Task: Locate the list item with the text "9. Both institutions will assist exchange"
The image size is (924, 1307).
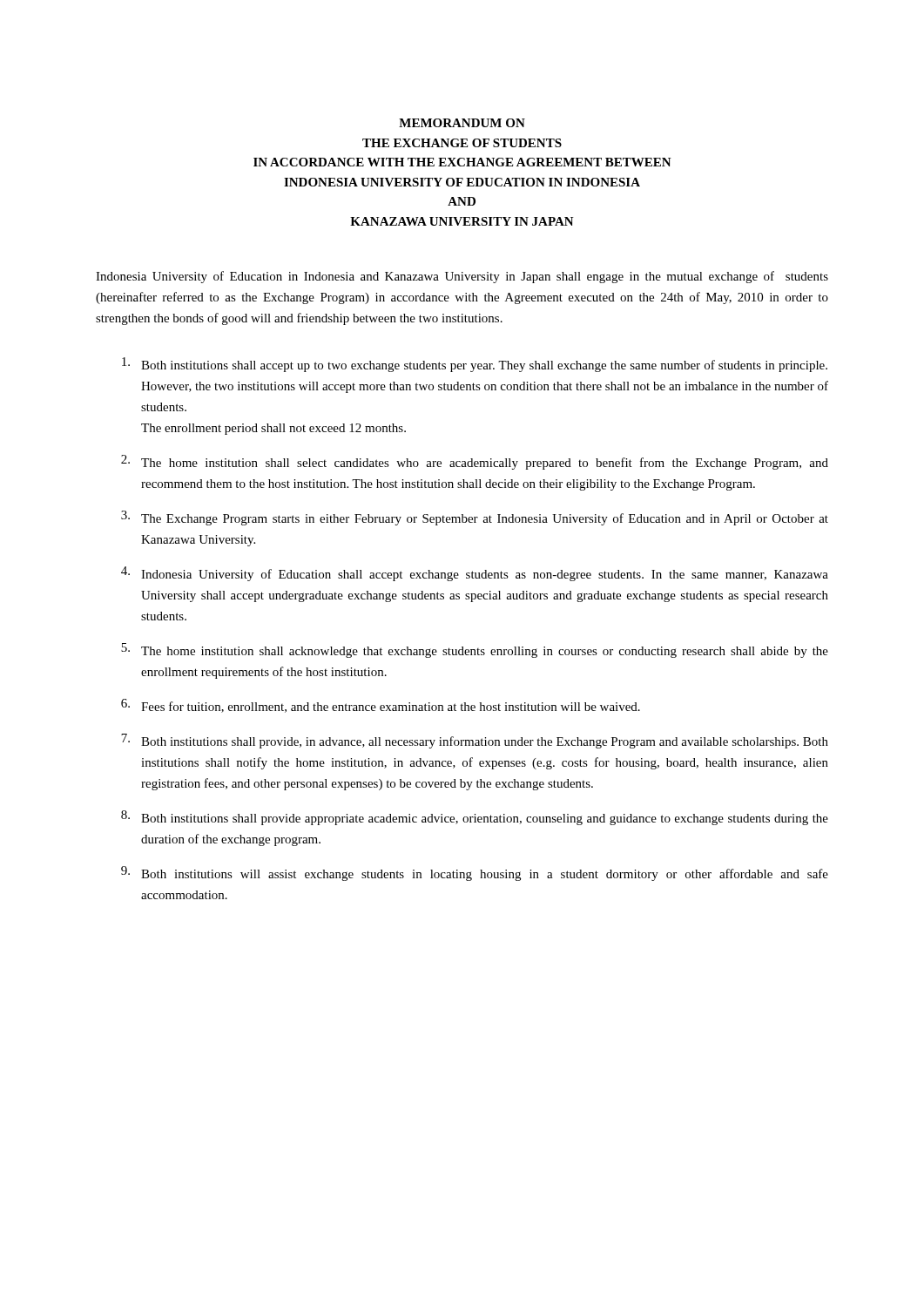Action: pos(462,884)
